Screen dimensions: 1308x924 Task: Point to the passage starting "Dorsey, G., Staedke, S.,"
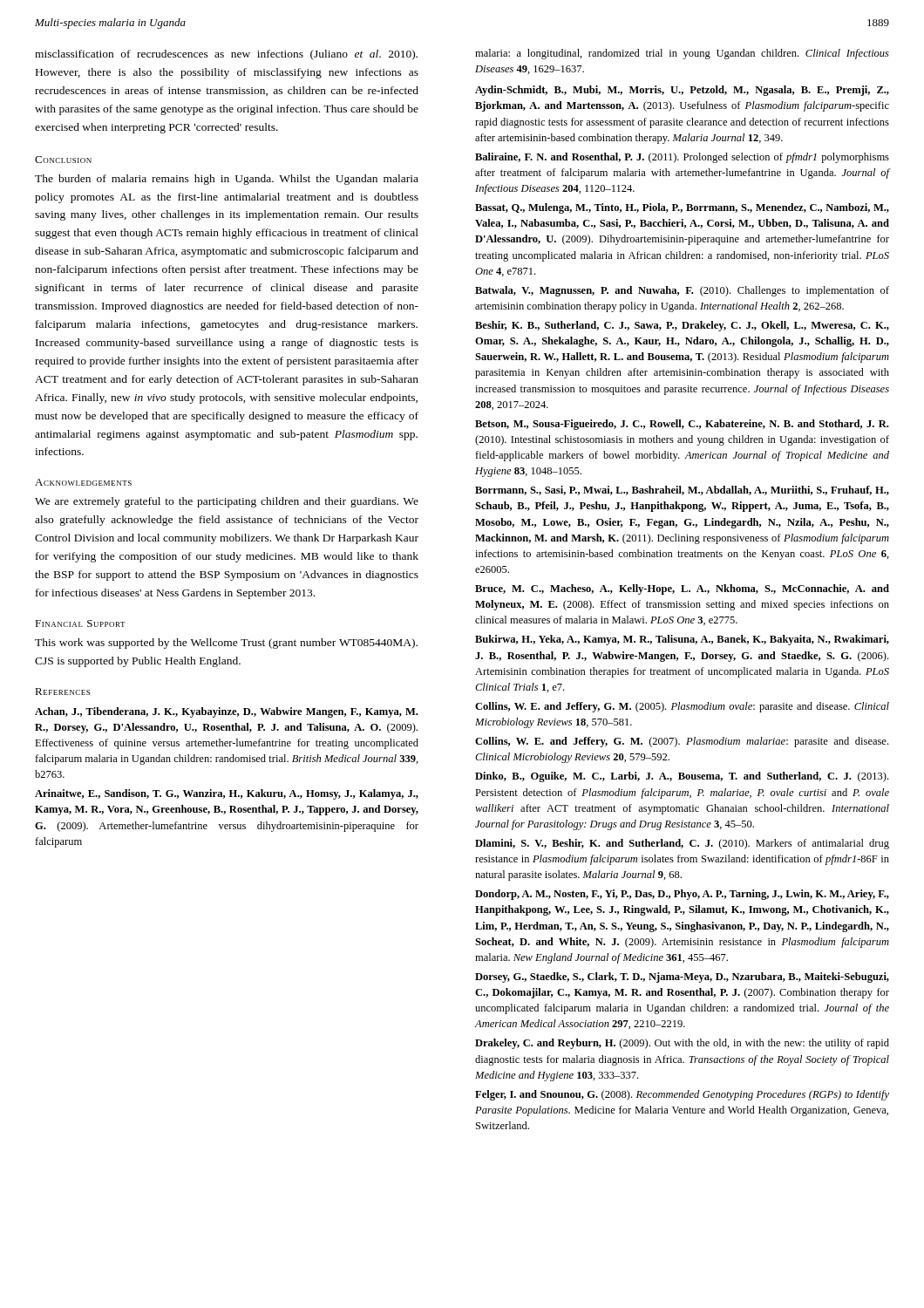pyautogui.click(x=682, y=1000)
